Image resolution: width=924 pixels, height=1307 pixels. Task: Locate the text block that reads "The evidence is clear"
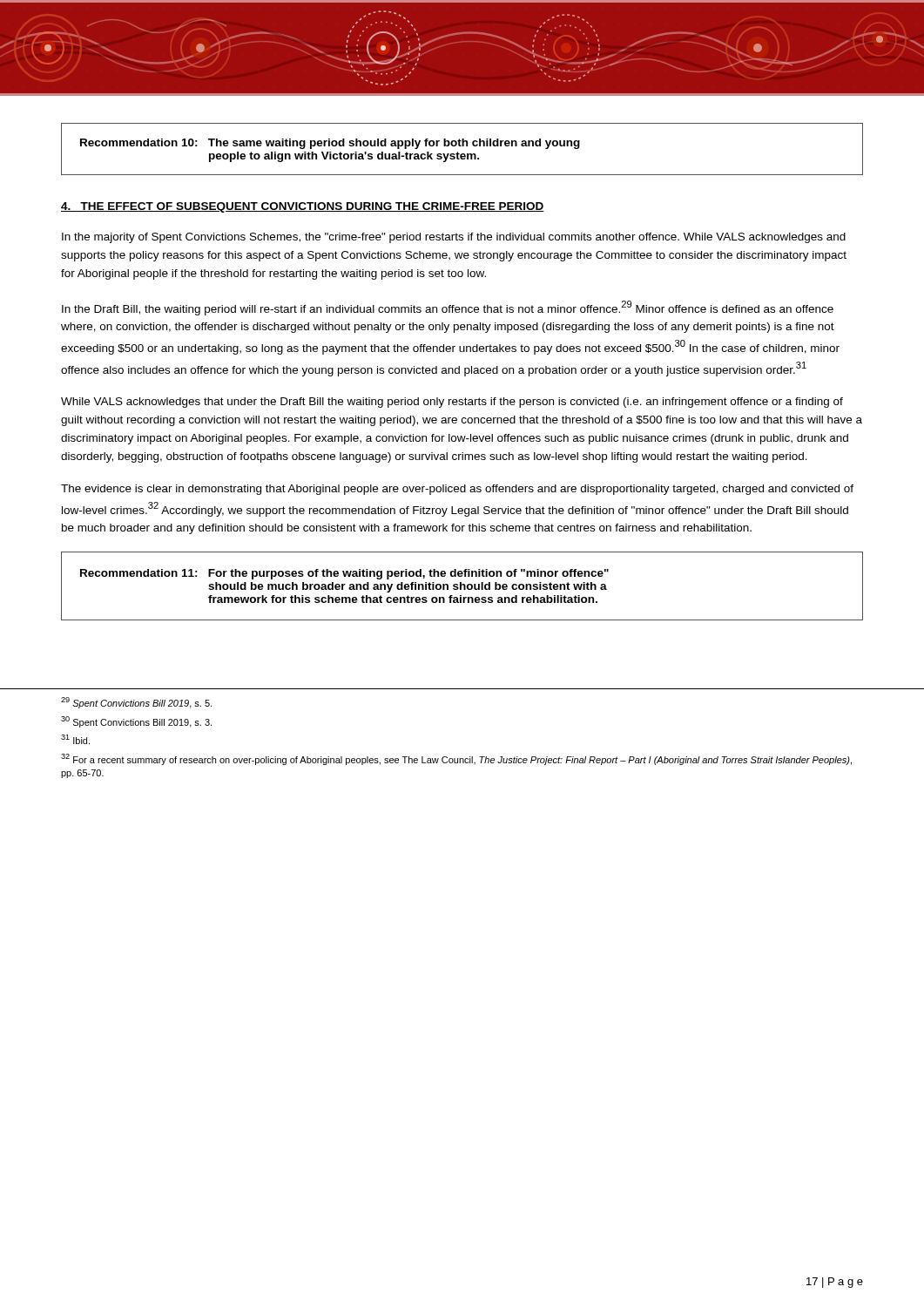(x=457, y=508)
